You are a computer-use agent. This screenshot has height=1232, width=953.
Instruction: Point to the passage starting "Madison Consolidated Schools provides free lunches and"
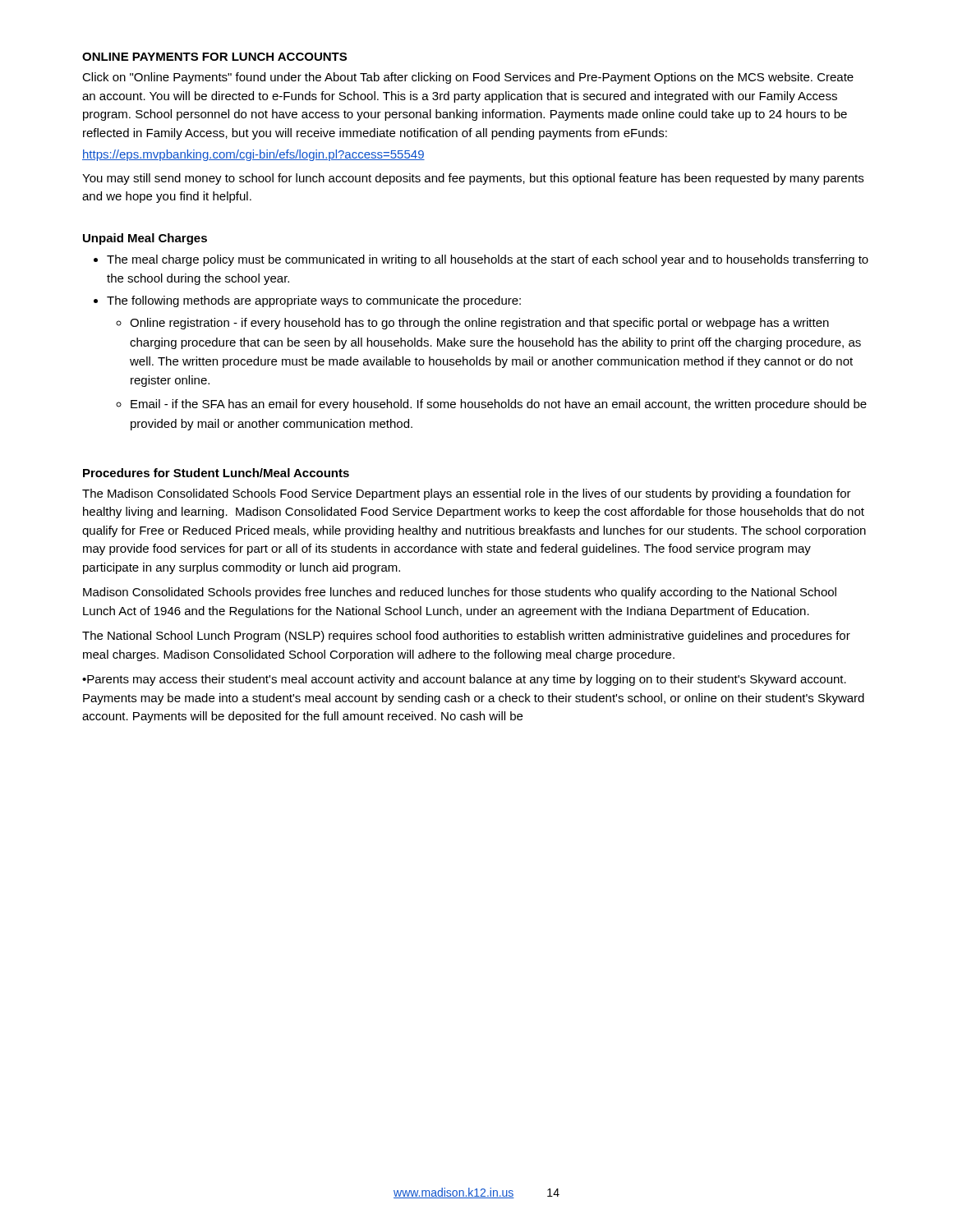460,601
